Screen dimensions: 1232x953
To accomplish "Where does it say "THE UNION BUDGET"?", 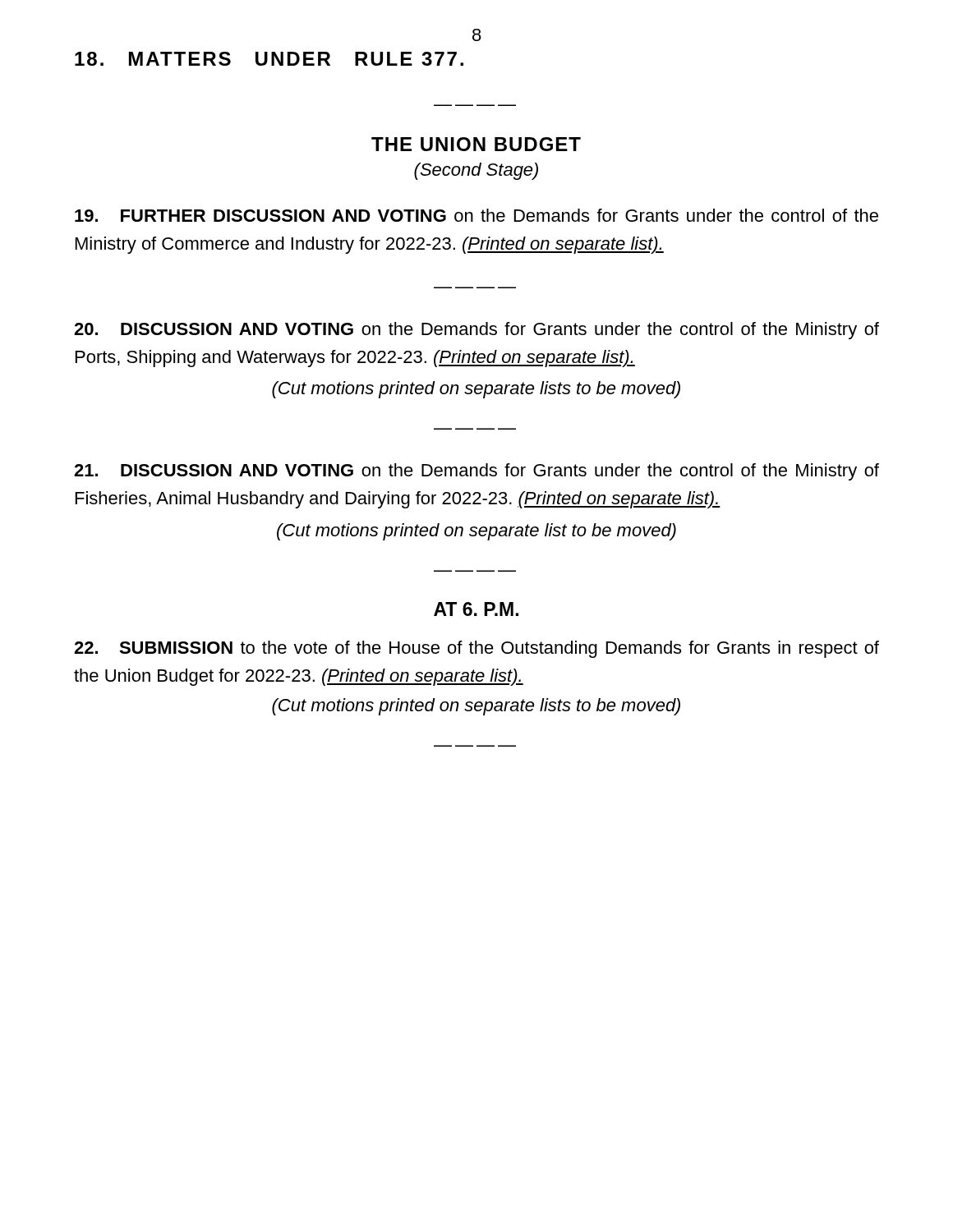I will click(x=476, y=144).
